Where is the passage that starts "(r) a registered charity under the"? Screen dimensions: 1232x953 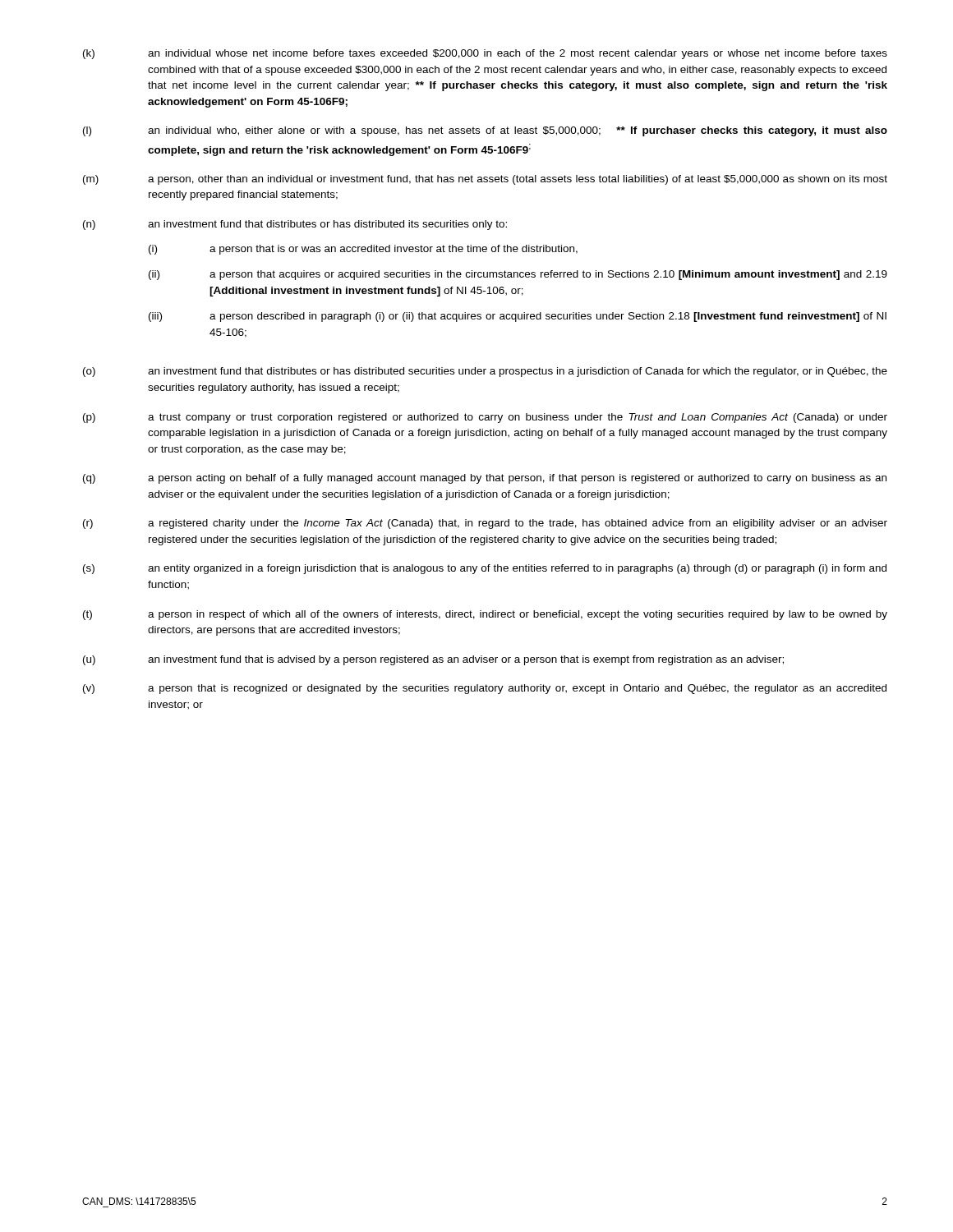[x=485, y=531]
